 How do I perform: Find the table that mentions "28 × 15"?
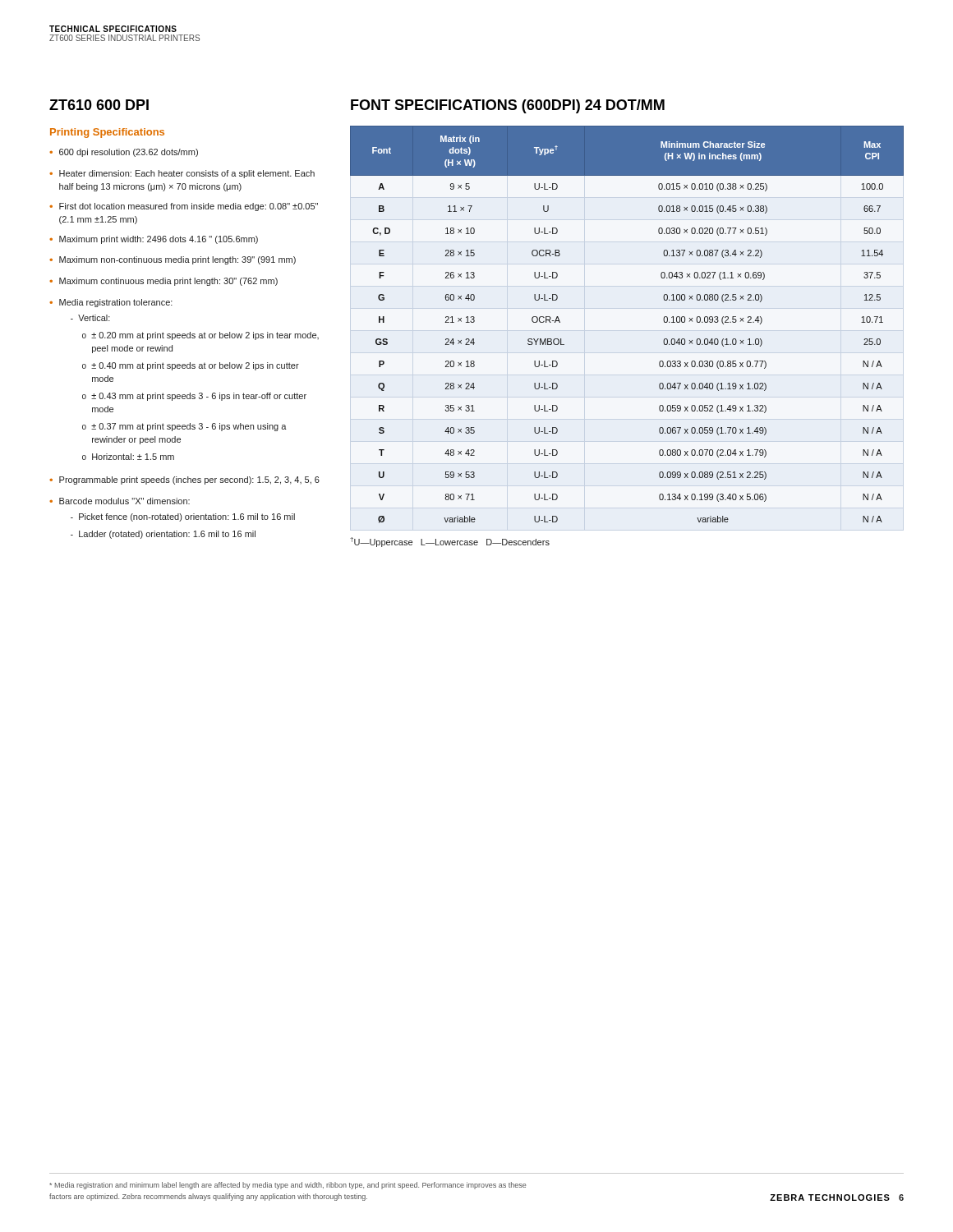pyautogui.click(x=627, y=336)
